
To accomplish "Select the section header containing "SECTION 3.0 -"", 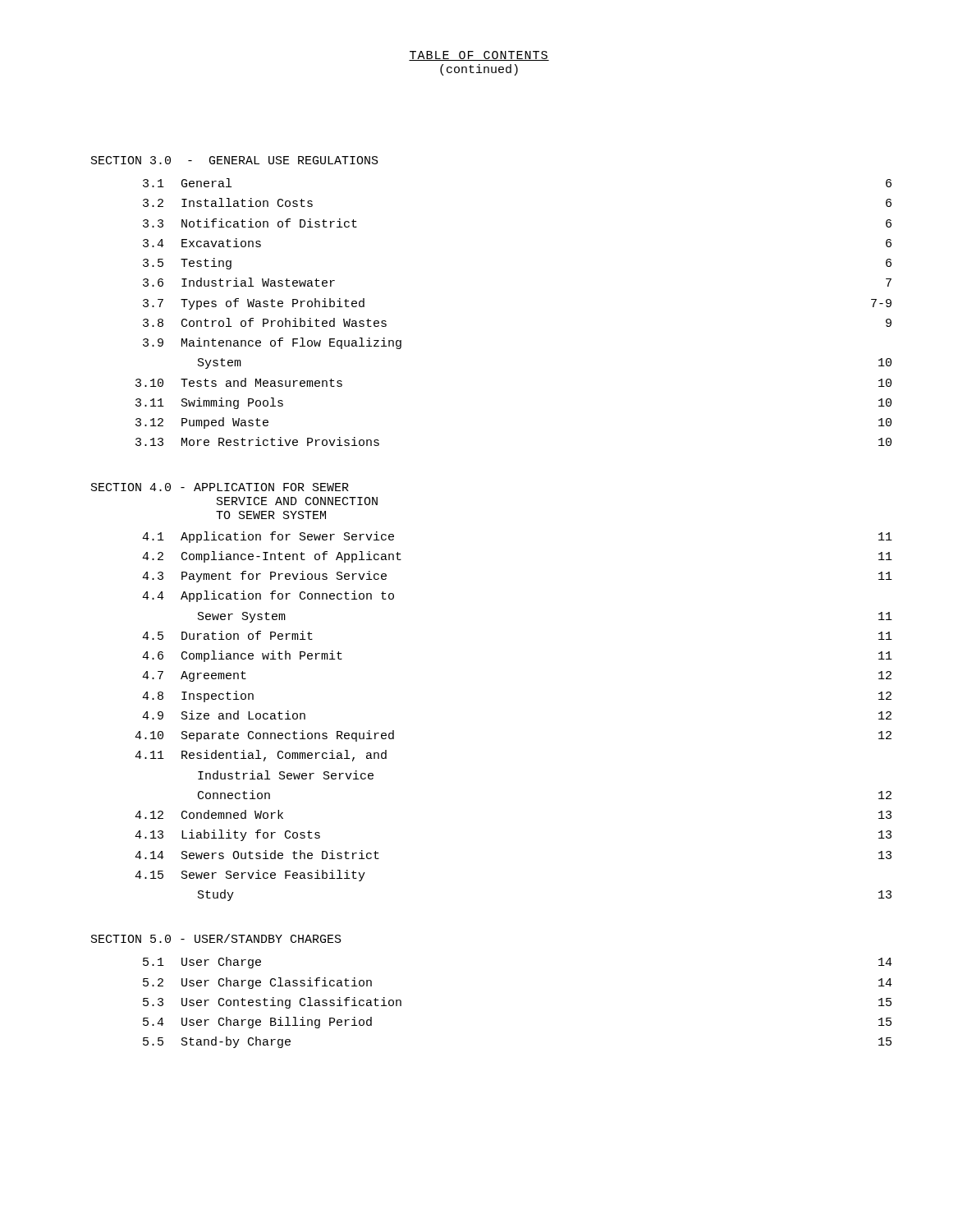I will coord(234,161).
